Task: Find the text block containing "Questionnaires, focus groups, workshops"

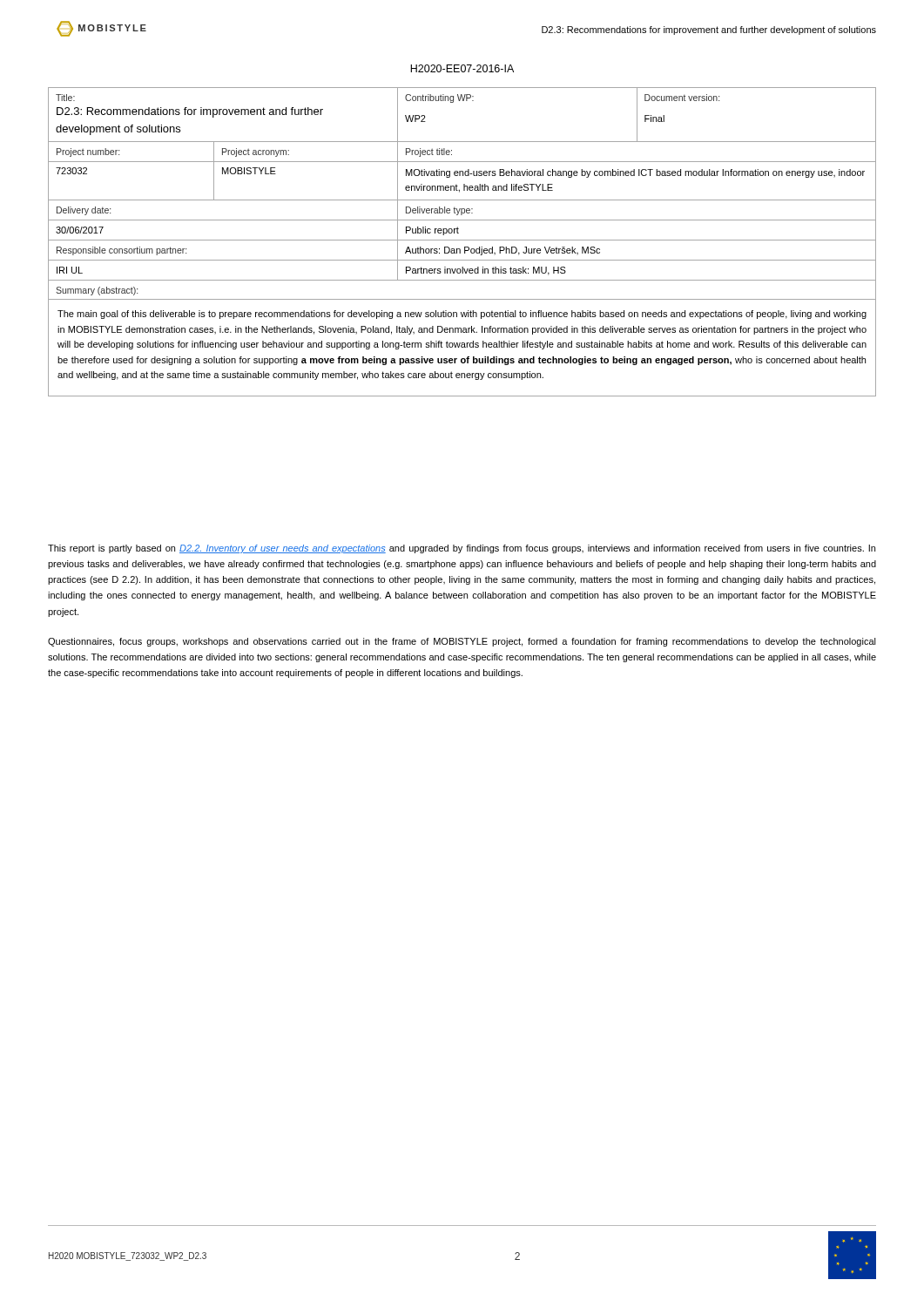Action: pyautogui.click(x=462, y=657)
